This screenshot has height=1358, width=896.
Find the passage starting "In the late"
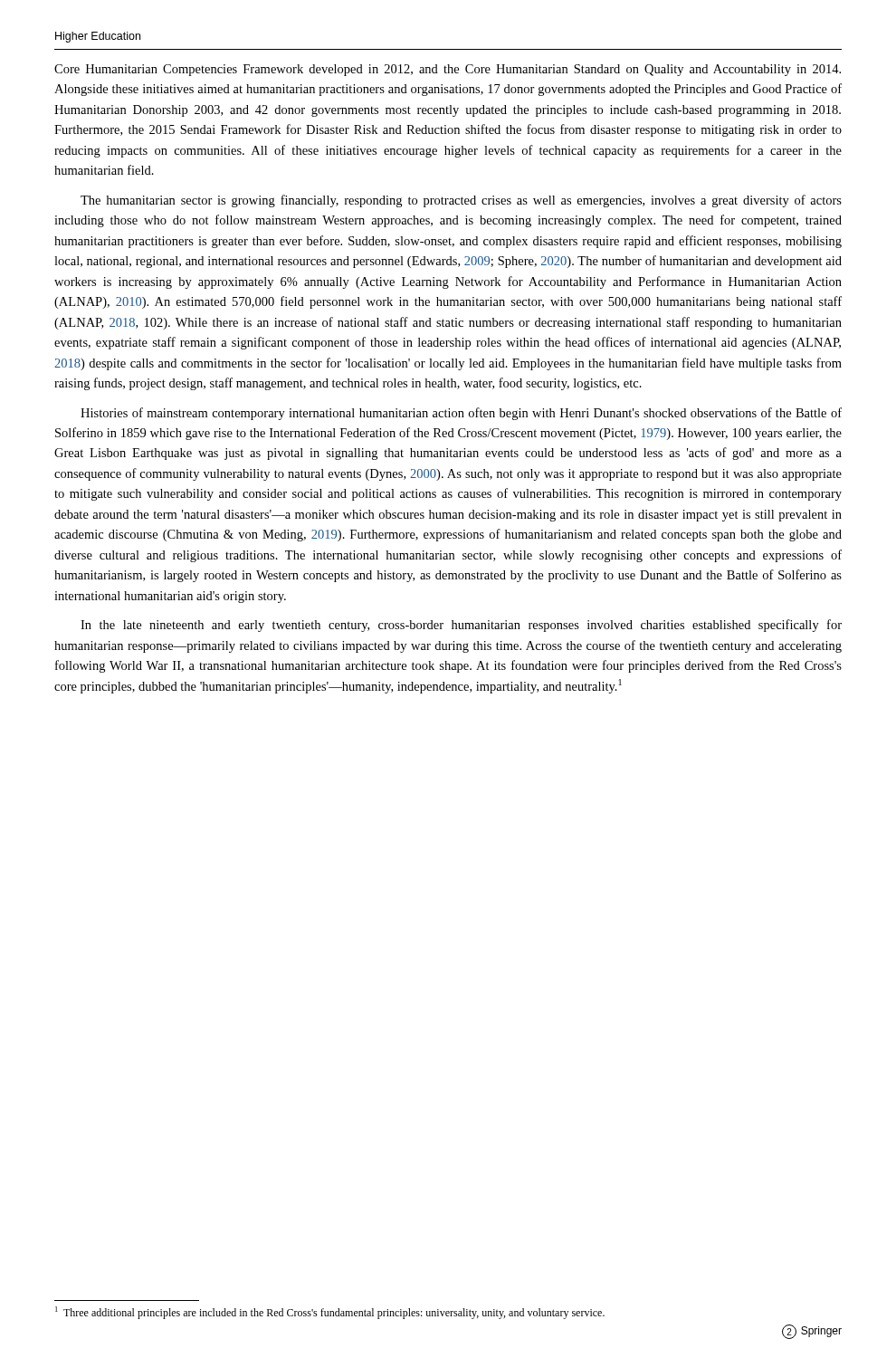tap(448, 656)
